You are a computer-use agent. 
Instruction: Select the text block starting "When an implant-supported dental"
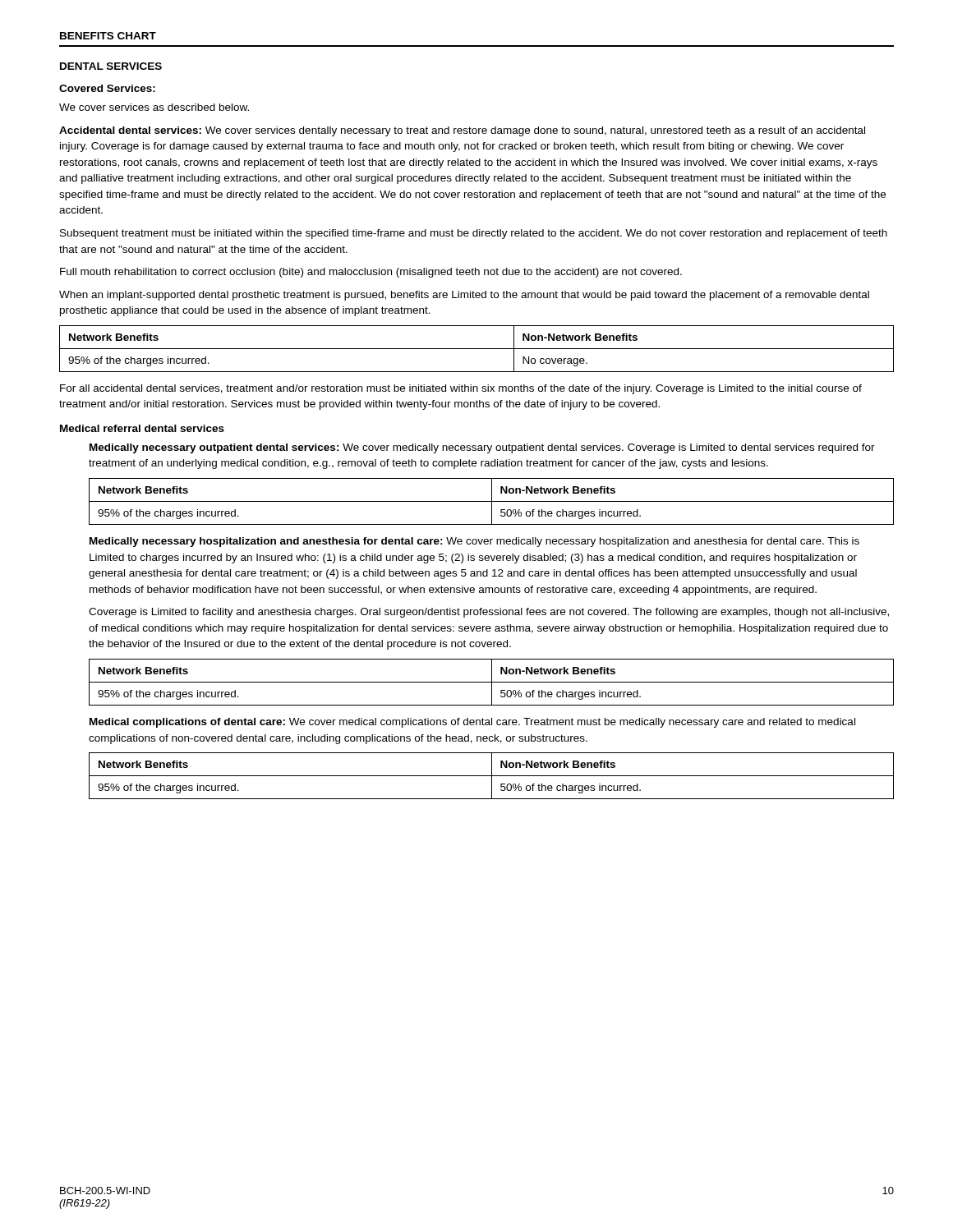tap(465, 302)
